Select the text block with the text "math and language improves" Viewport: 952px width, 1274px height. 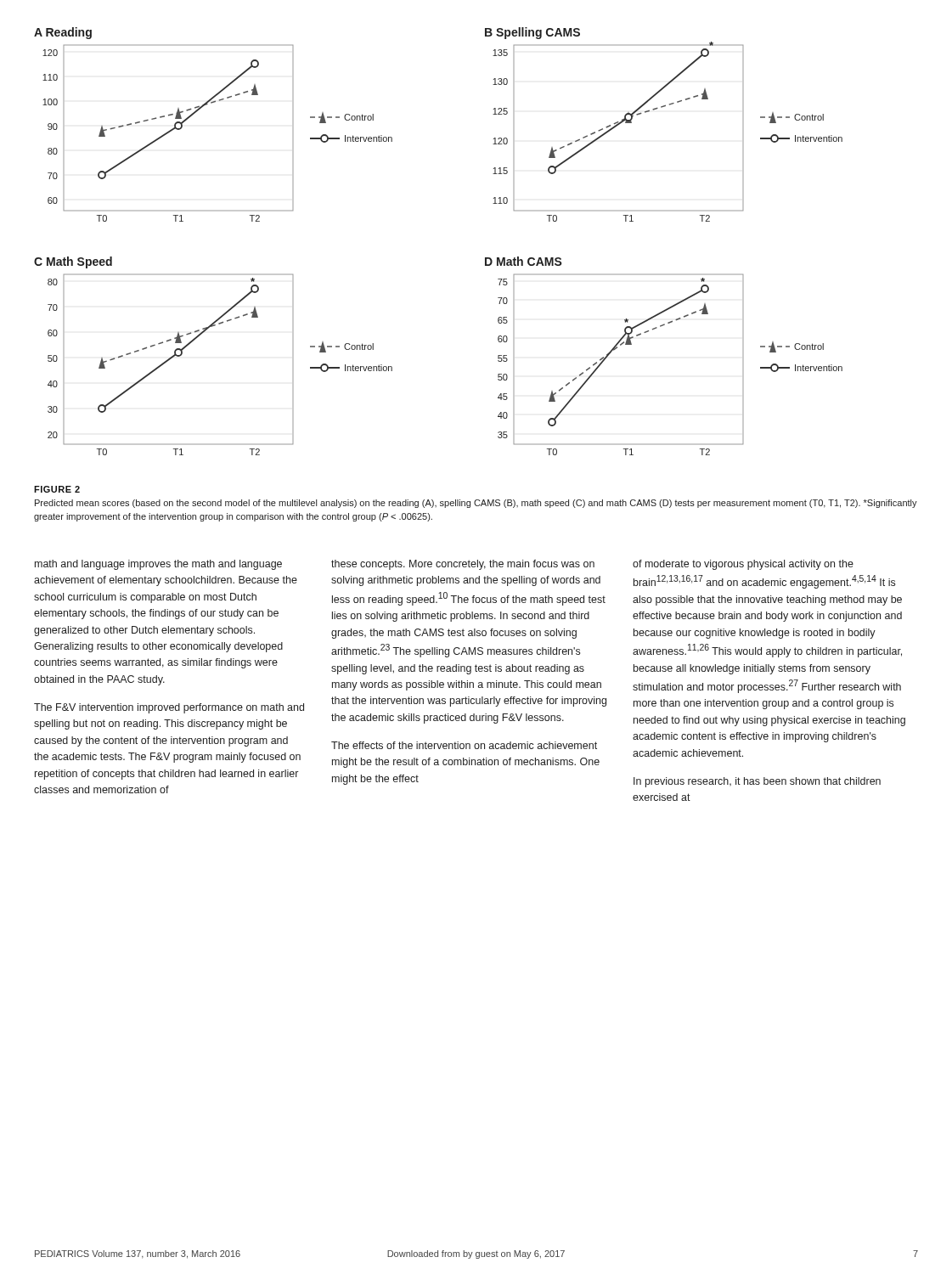pos(166,622)
